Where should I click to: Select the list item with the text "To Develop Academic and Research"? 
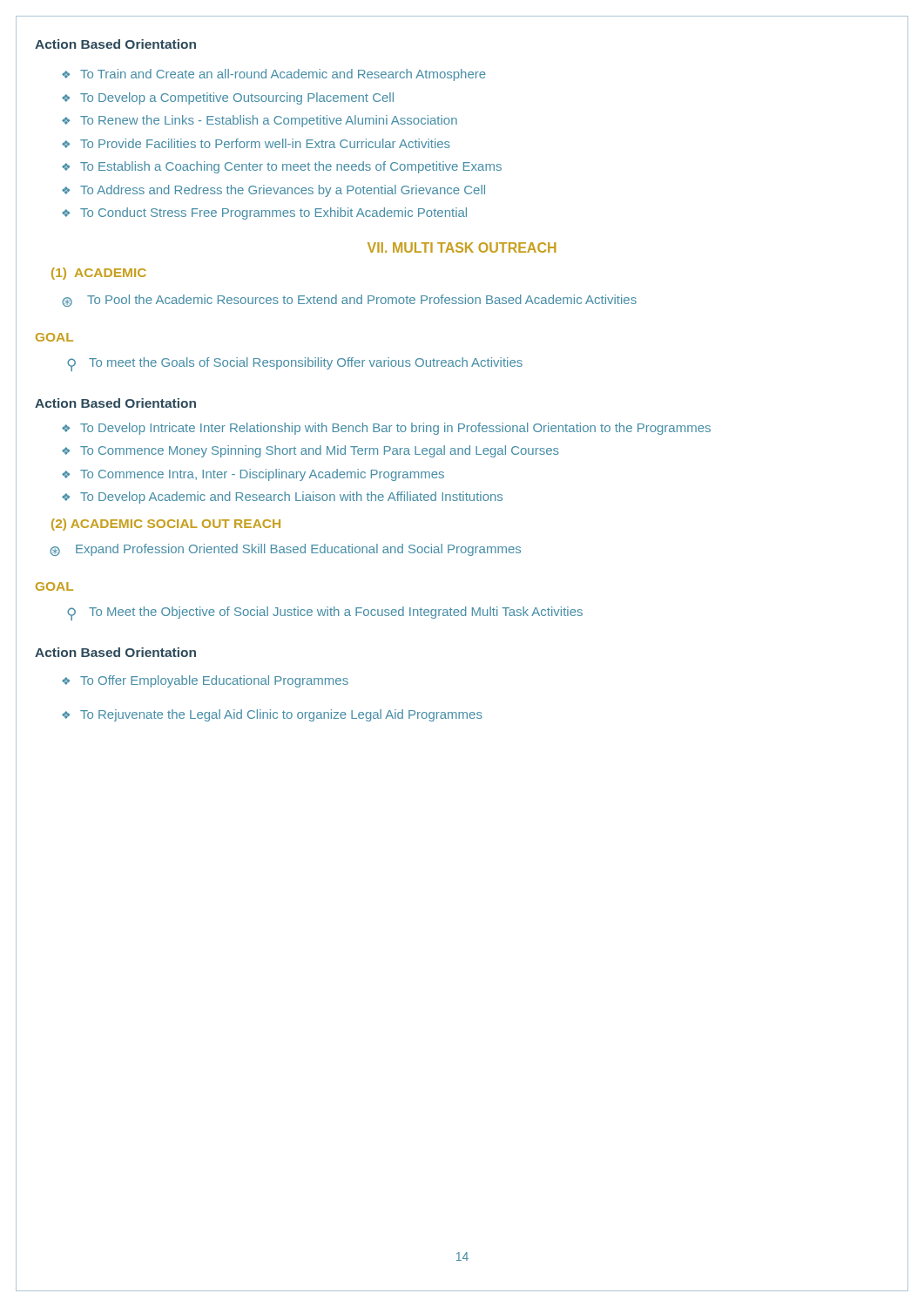tap(475, 497)
